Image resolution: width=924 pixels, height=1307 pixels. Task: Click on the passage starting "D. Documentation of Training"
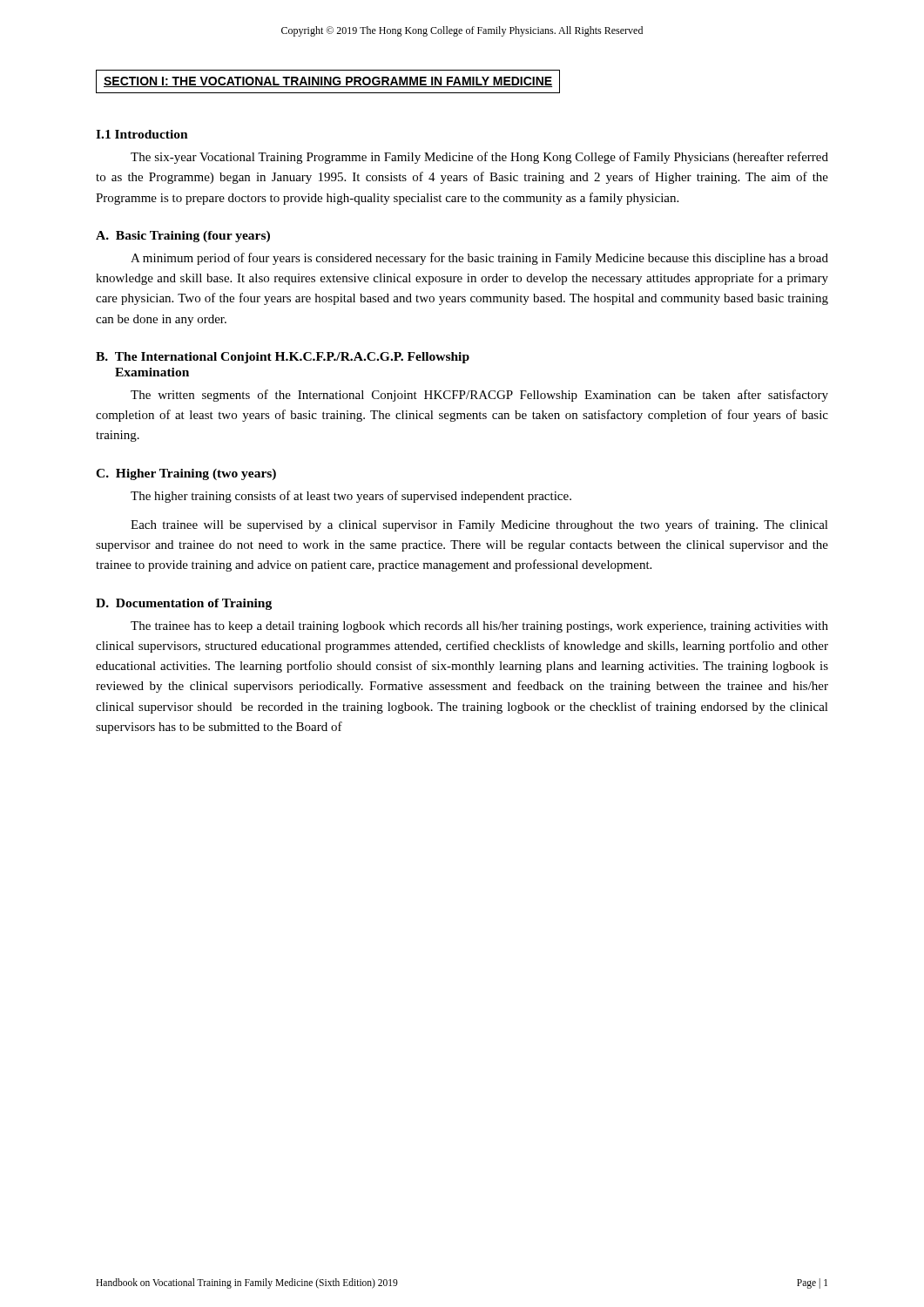[184, 604]
